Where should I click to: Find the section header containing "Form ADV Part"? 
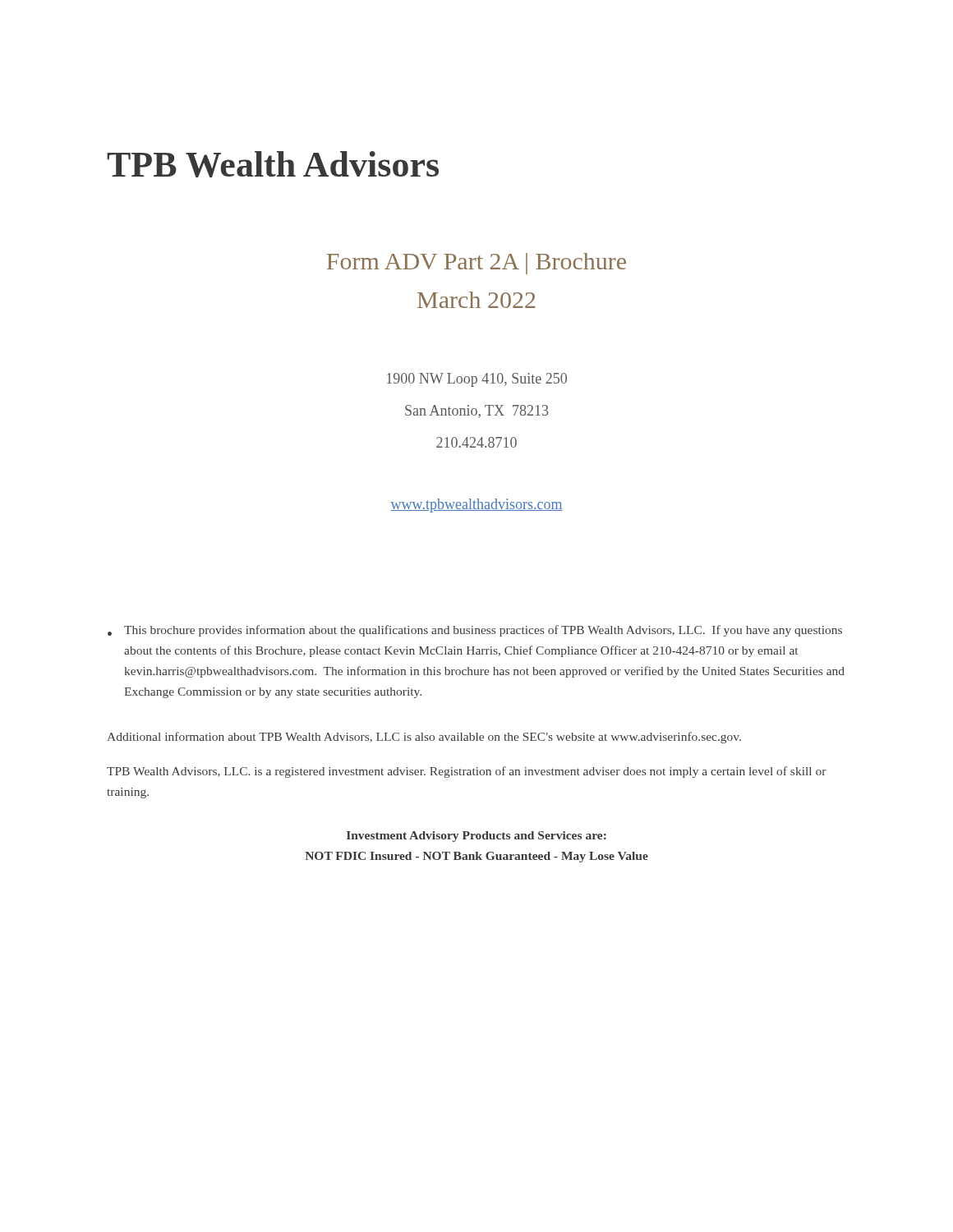[476, 280]
